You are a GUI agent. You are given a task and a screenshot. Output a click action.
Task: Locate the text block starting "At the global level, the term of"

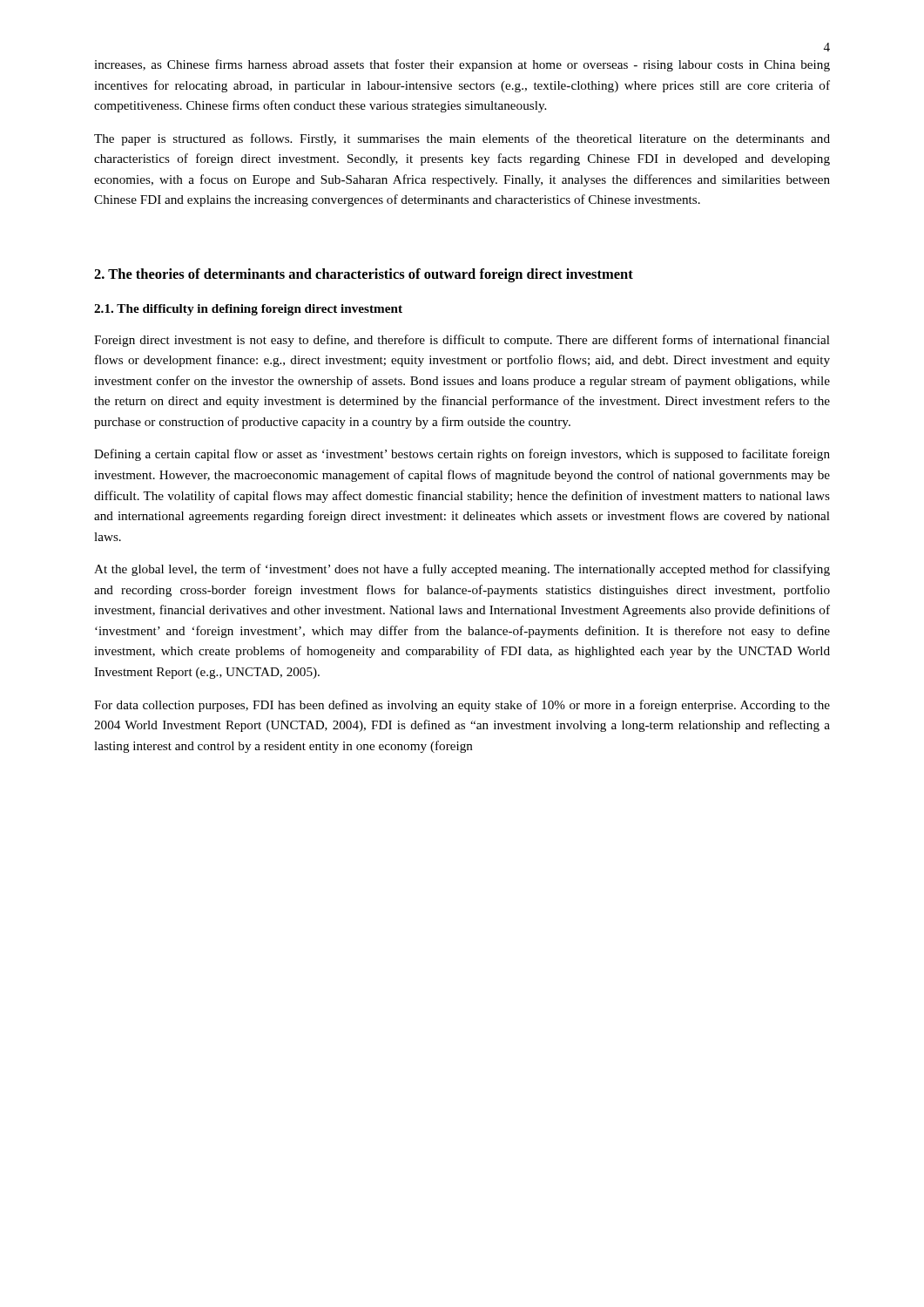(462, 620)
